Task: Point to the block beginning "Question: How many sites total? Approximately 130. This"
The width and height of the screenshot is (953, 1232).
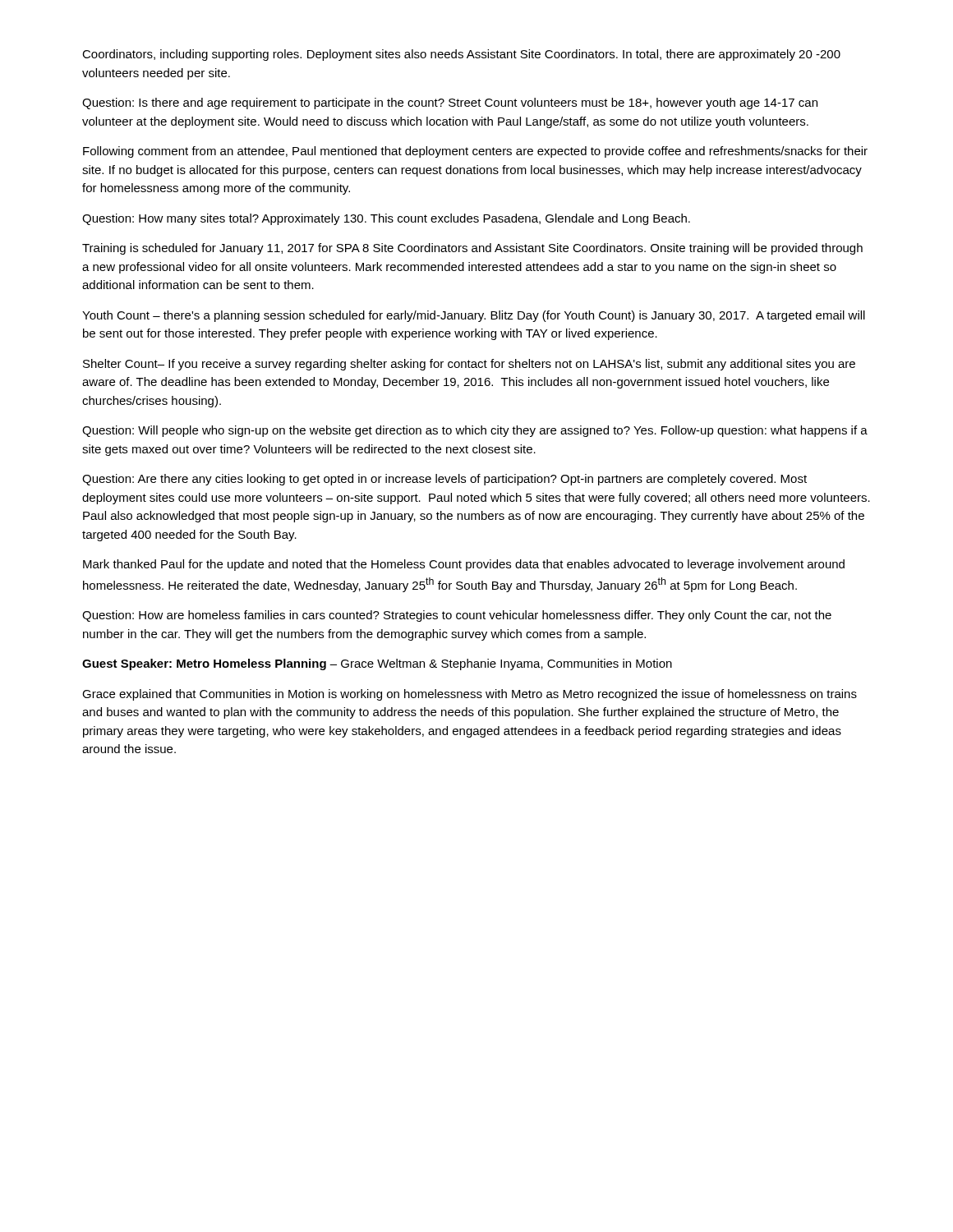Action: click(387, 218)
